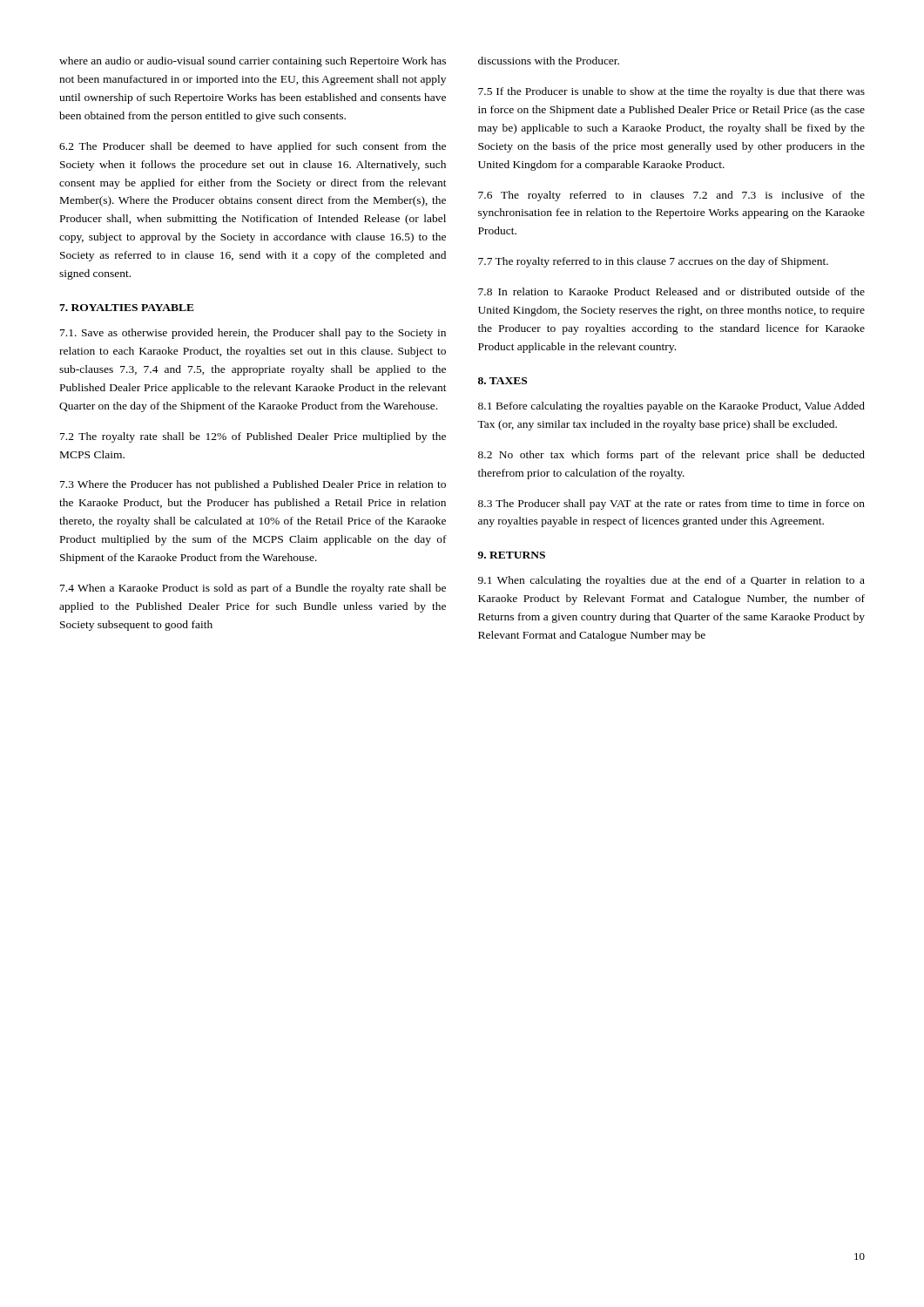
Task: Select the element starting "where an audio or audio-visual sound"
Action: coord(253,89)
